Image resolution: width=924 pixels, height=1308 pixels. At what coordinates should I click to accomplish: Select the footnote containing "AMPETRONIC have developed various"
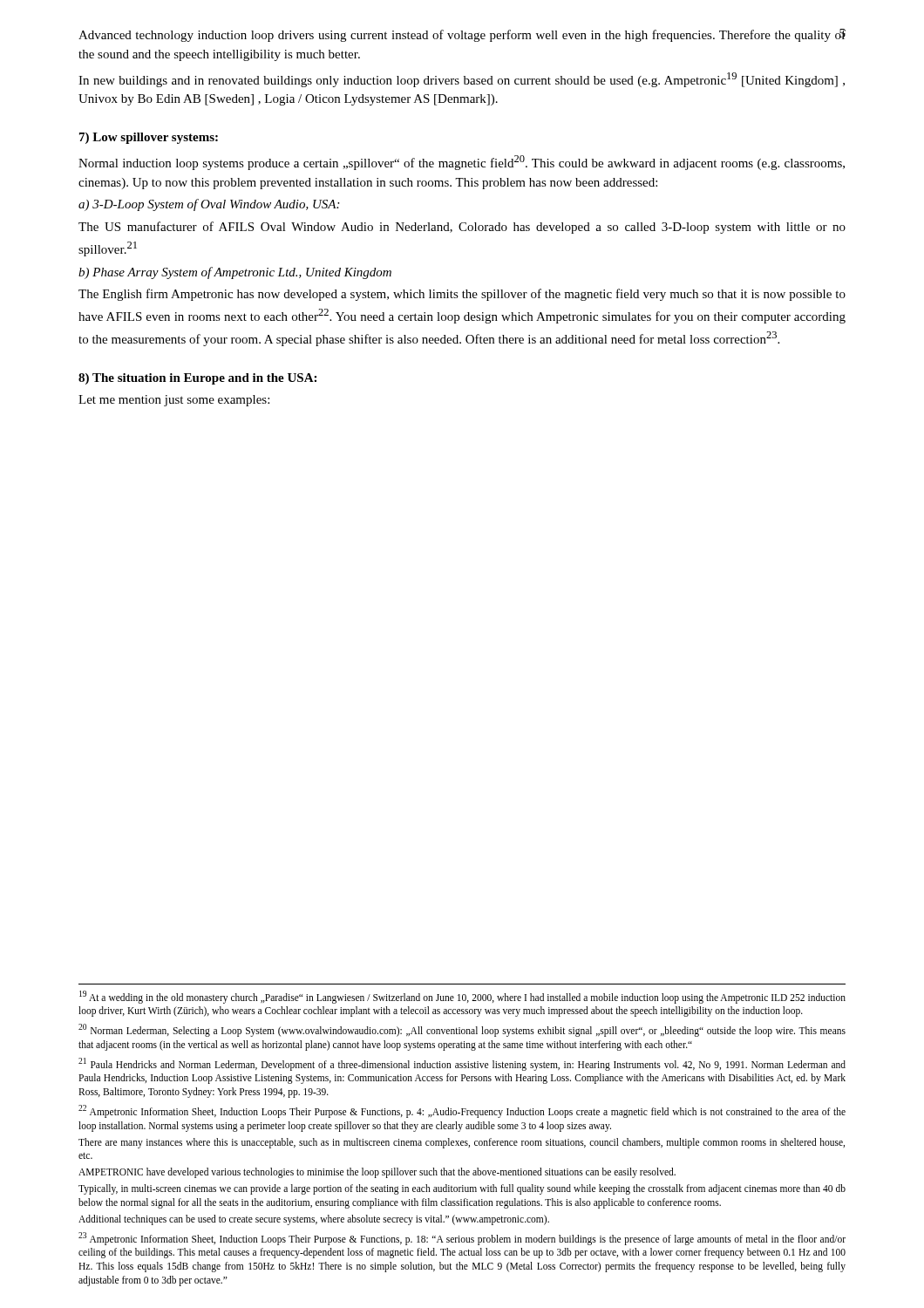coord(377,1172)
